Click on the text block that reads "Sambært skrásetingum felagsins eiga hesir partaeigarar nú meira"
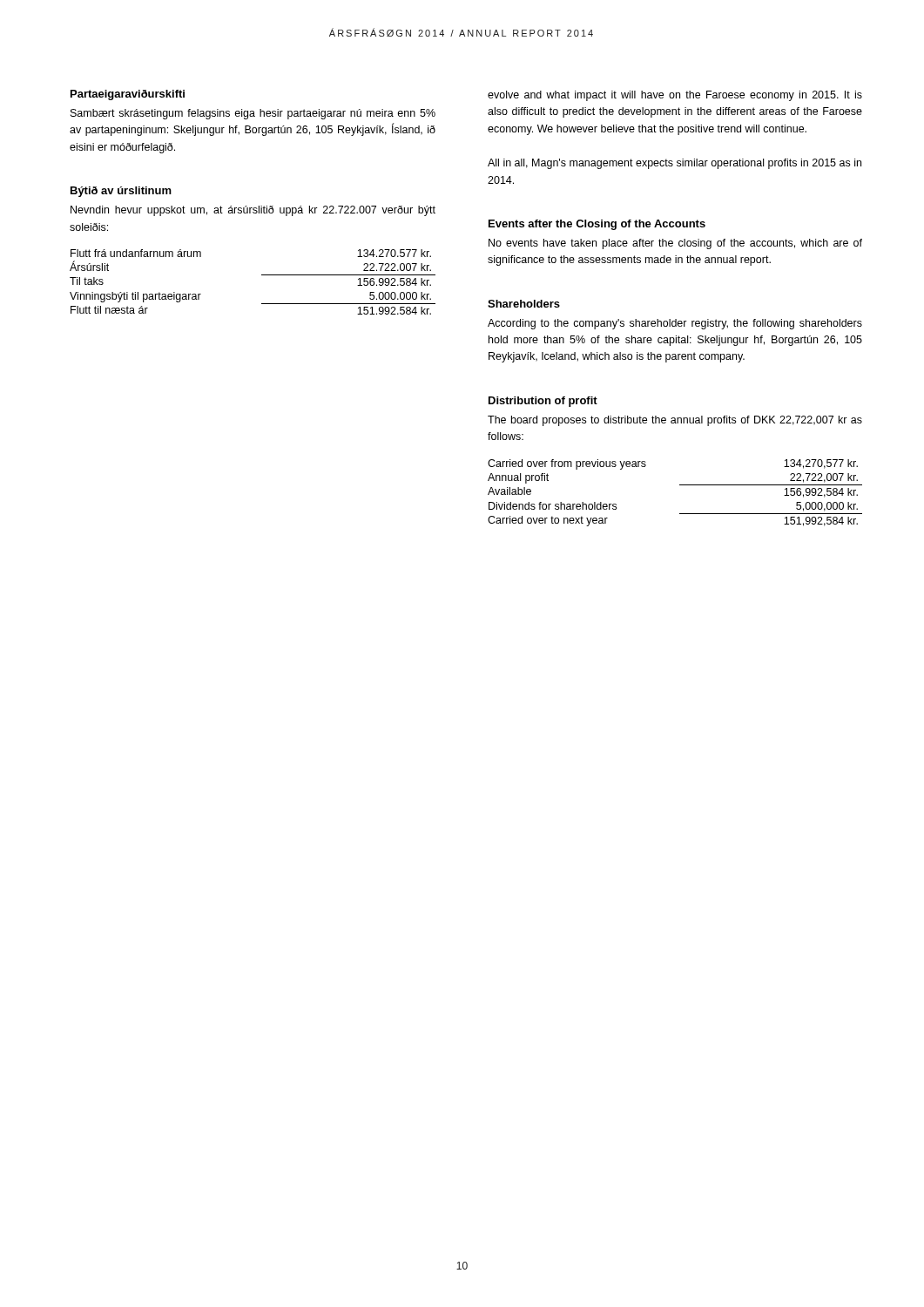The image size is (924, 1307). pyautogui.click(x=253, y=130)
